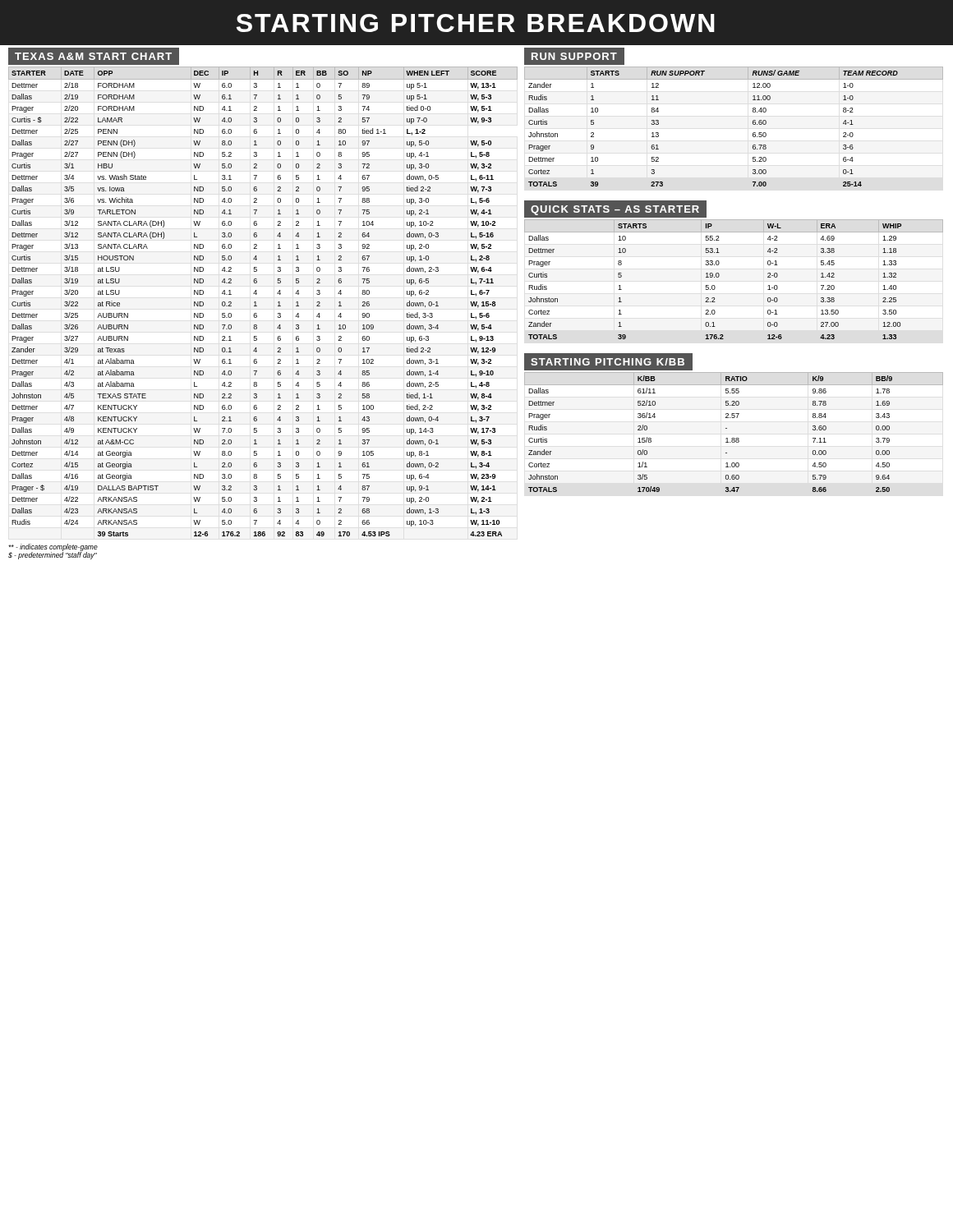Image resolution: width=953 pixels, height=1232 pixels.
Task: Find the table that mentions "TEAM RECORD"
Action: click(x=734, y=129)
